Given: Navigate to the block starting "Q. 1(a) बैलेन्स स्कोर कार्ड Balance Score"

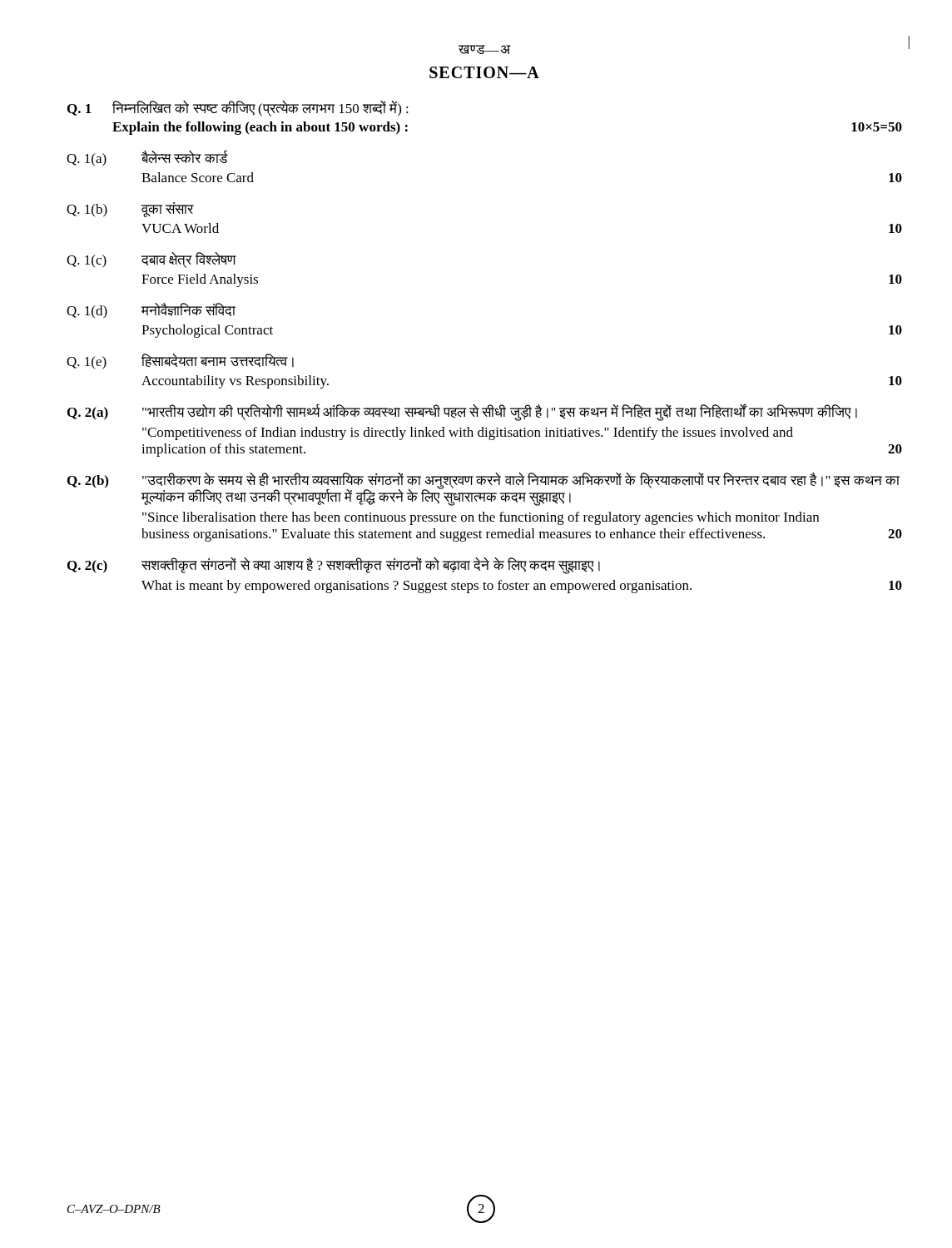Looking at the screenshot, I should (x=147, y=158).
